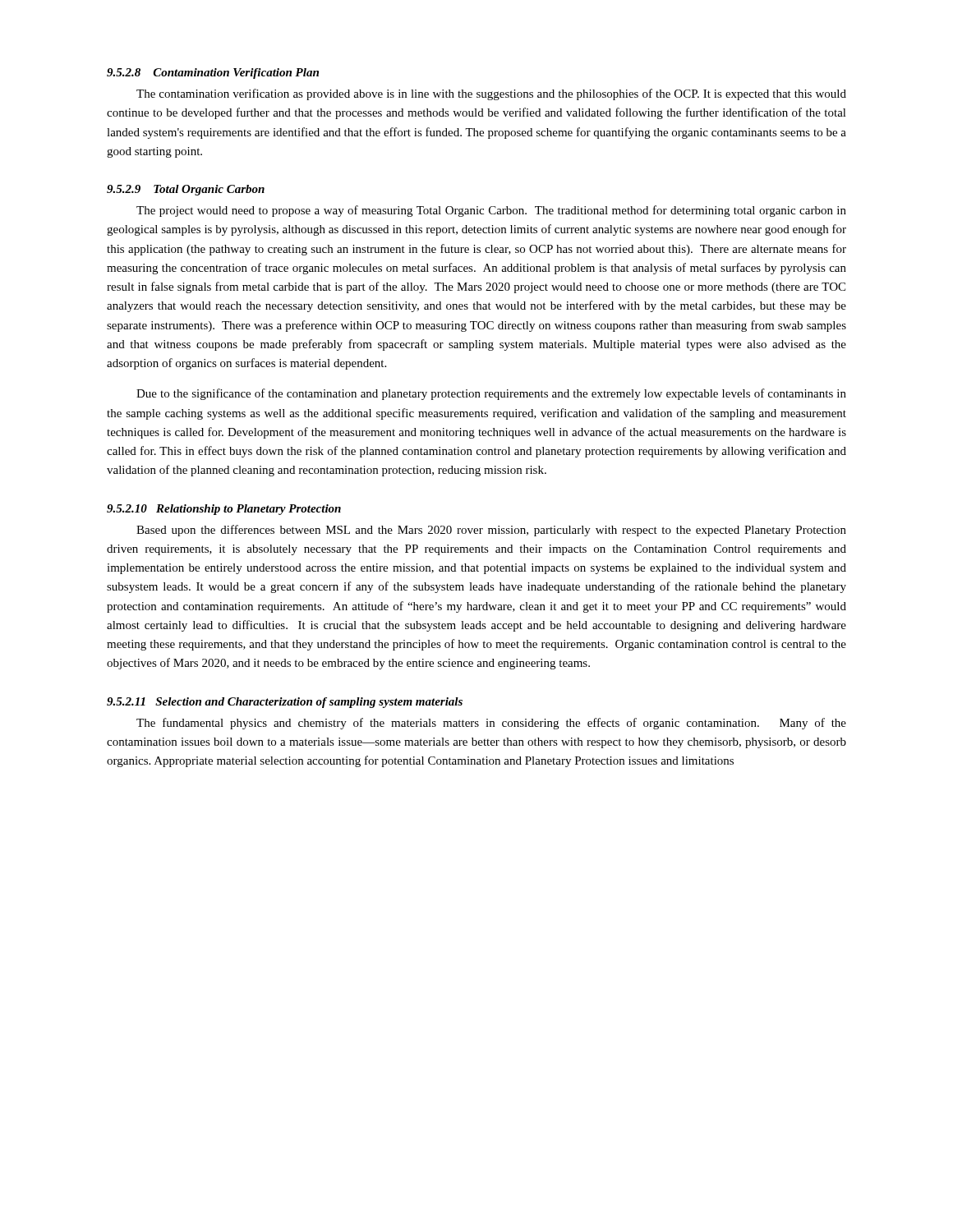Find the block starting "The project would need to propose"

pos(476,287)
